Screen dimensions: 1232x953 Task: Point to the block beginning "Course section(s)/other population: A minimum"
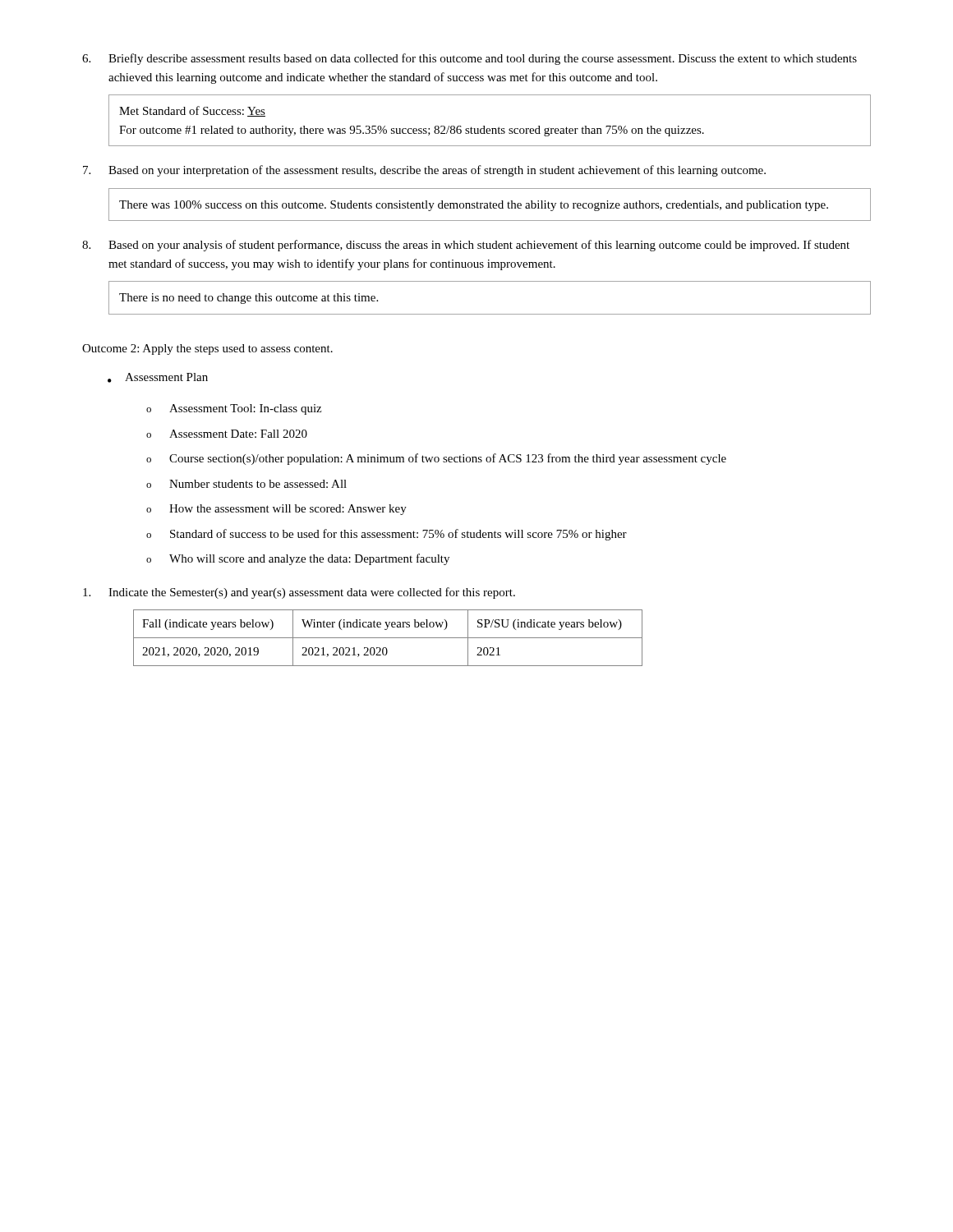[x=448, y=459]
